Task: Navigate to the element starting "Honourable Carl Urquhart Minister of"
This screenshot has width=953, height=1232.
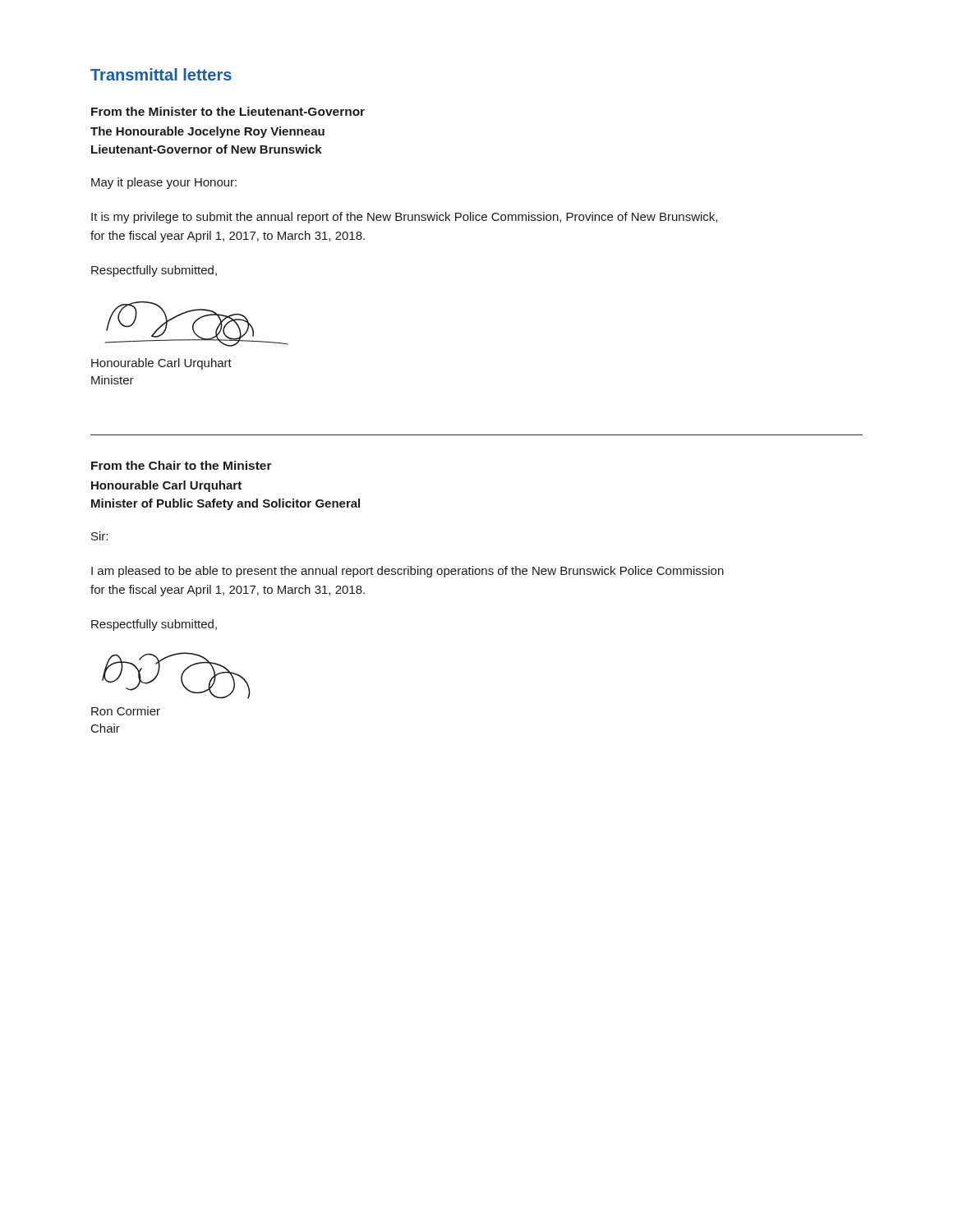Action: 166,486
